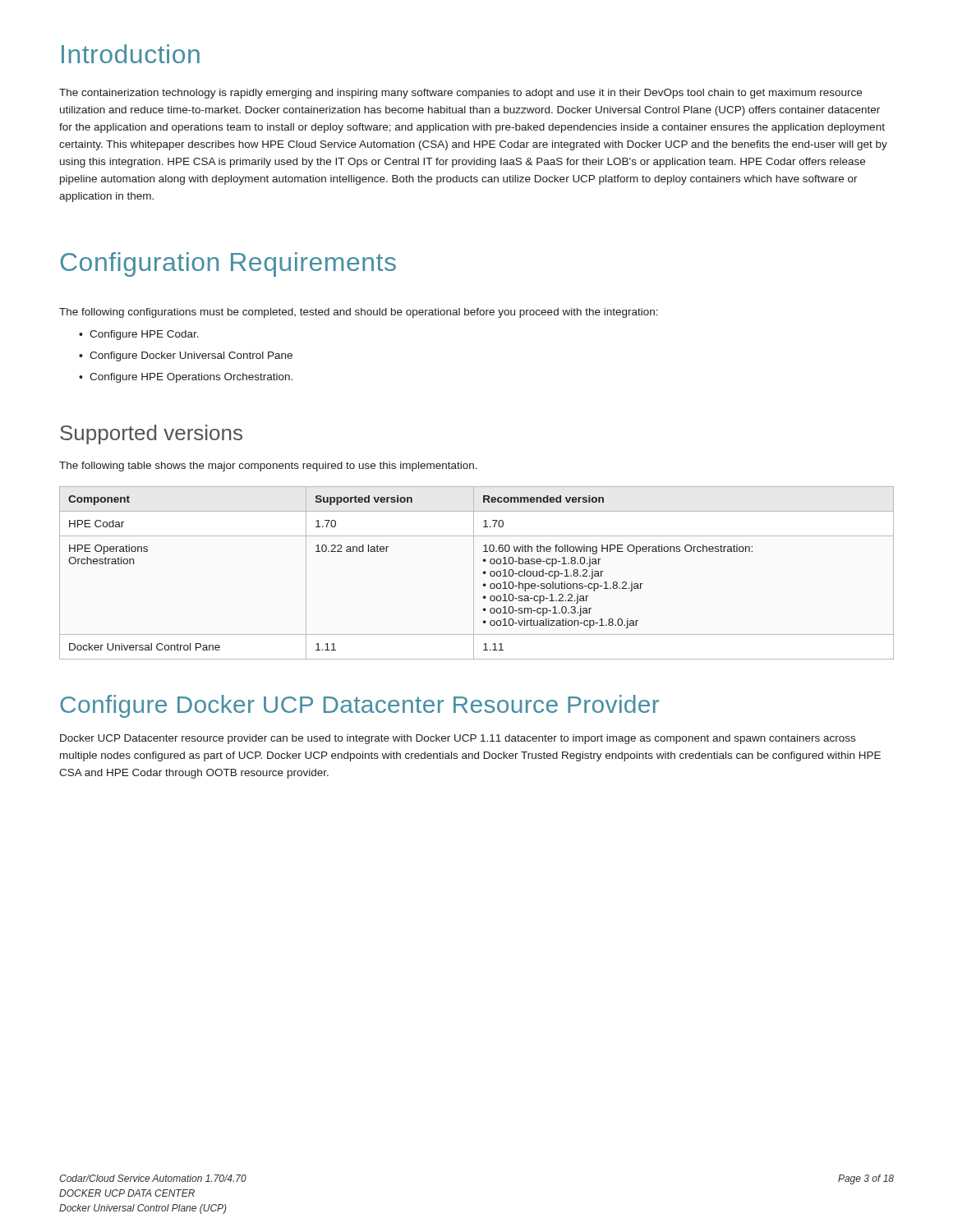Image resolution: width=953 pixels, height=1232 pixels.
Task: Locate the block of text that opens with "The following table shows the major components"
Action: 268,466
